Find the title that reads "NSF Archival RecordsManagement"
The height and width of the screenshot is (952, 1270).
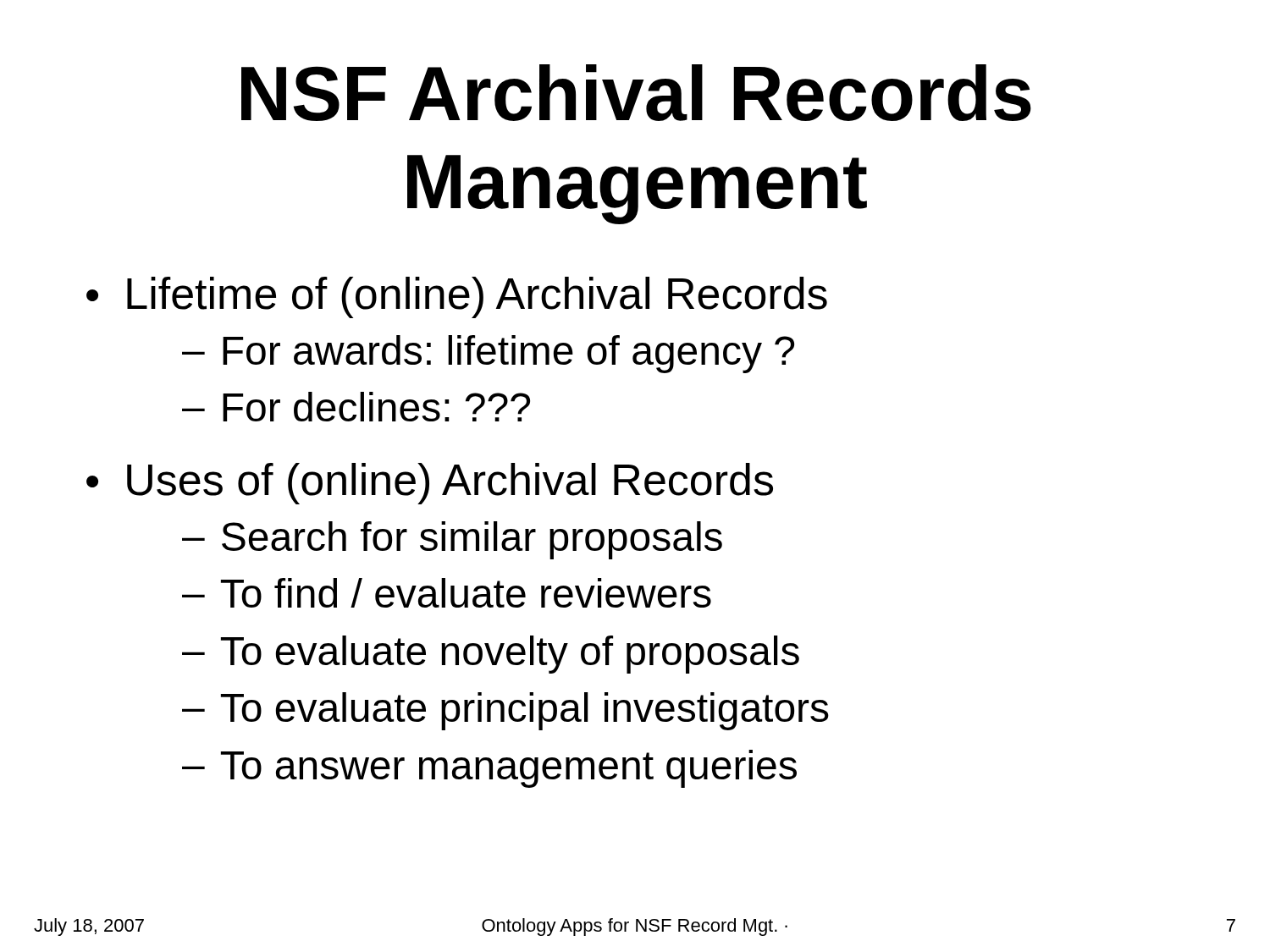coord(635,138)
